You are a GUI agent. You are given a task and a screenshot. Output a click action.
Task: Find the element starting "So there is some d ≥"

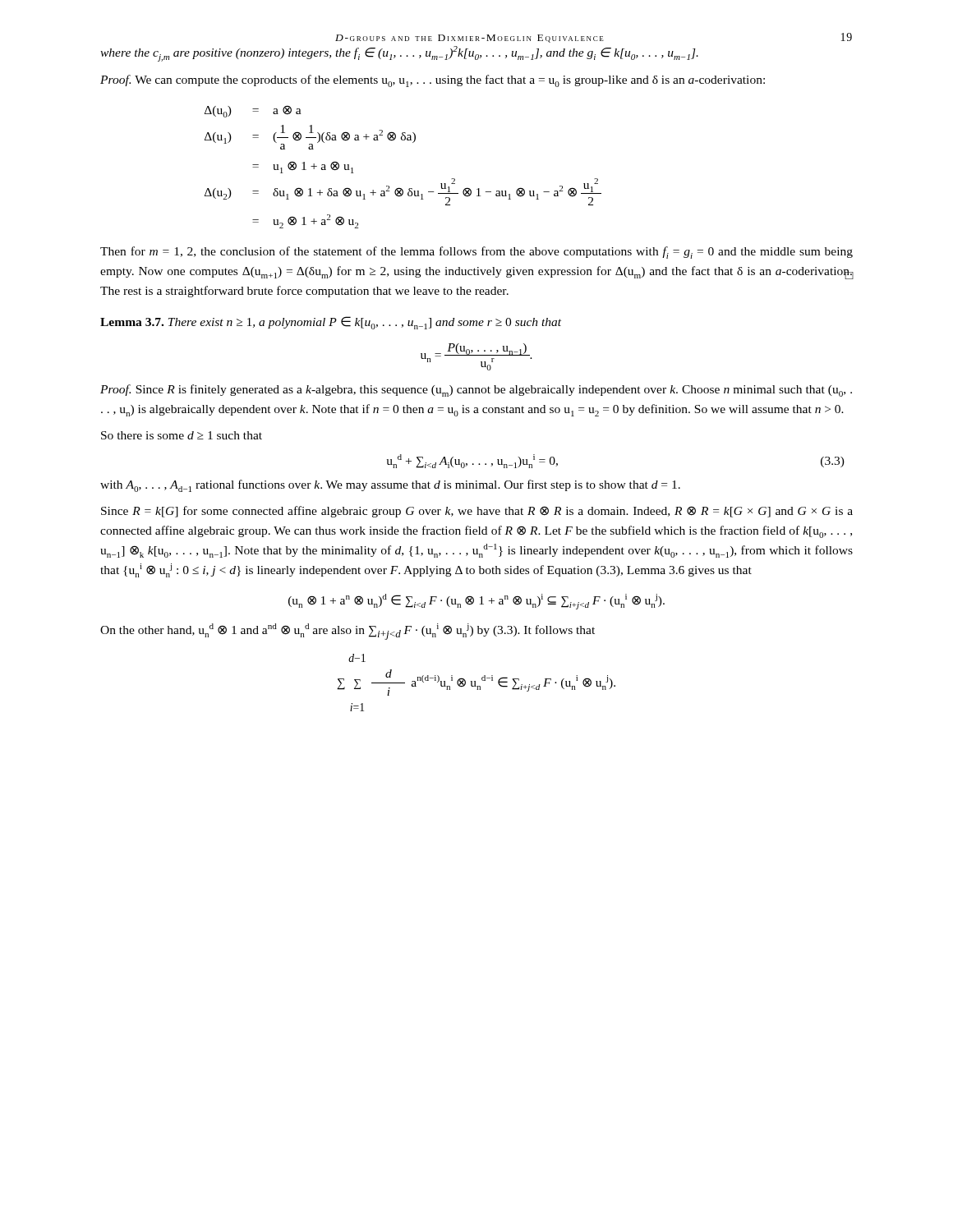tap(181, 435)
